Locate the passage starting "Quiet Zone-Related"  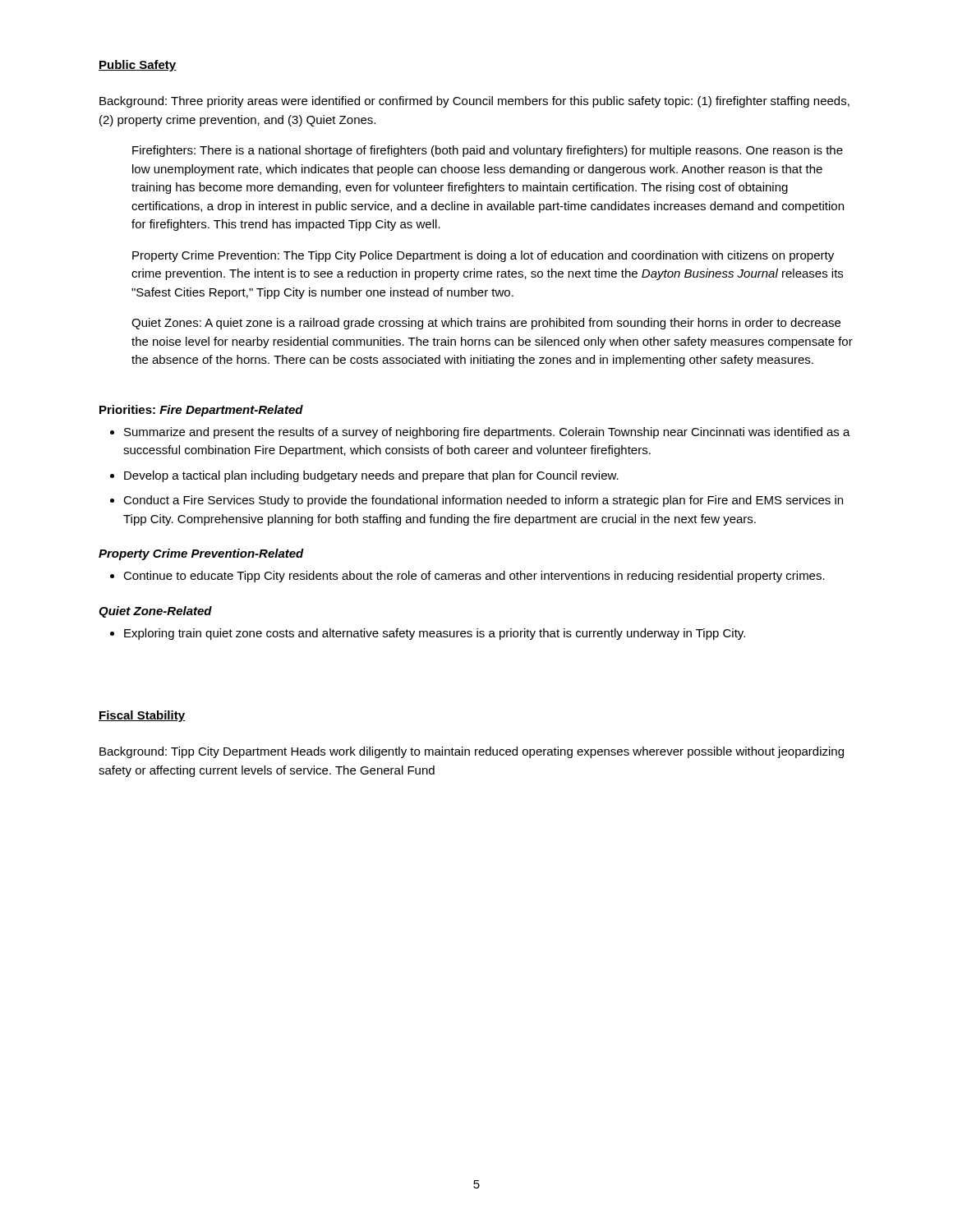click(x=155, y=610)
